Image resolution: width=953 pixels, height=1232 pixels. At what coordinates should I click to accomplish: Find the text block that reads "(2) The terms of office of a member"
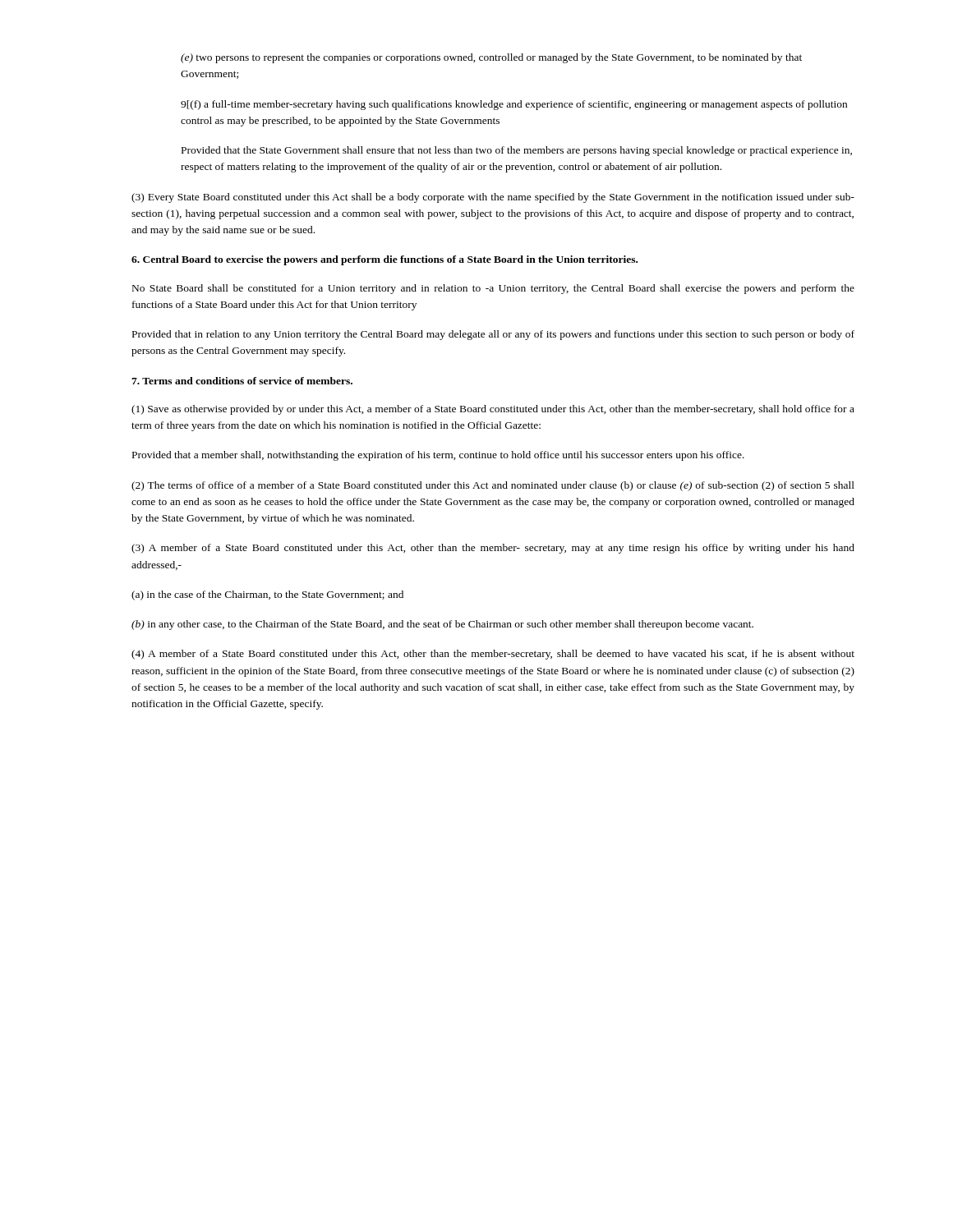point(493,501)
